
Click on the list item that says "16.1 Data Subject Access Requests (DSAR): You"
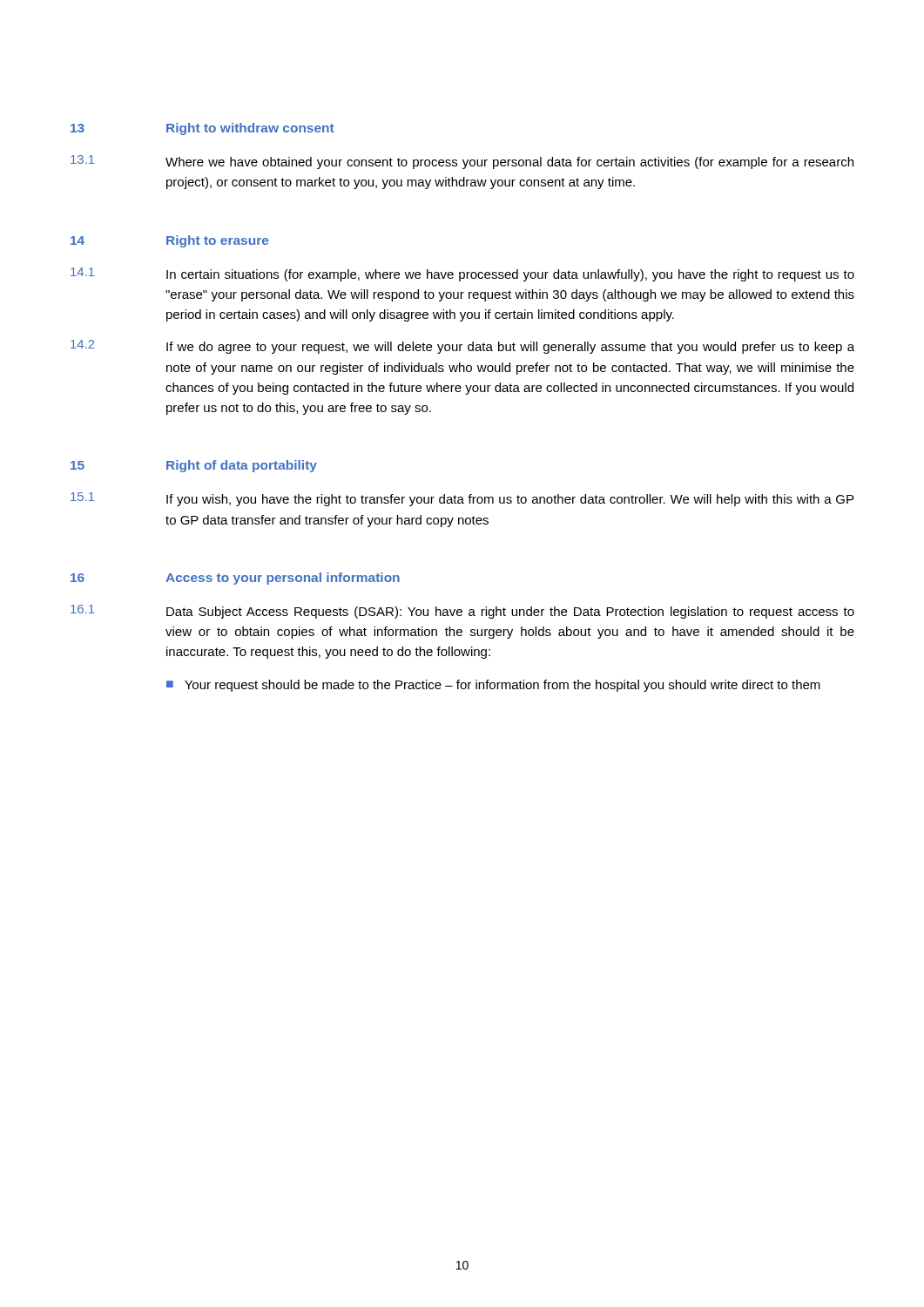(462, 631)
